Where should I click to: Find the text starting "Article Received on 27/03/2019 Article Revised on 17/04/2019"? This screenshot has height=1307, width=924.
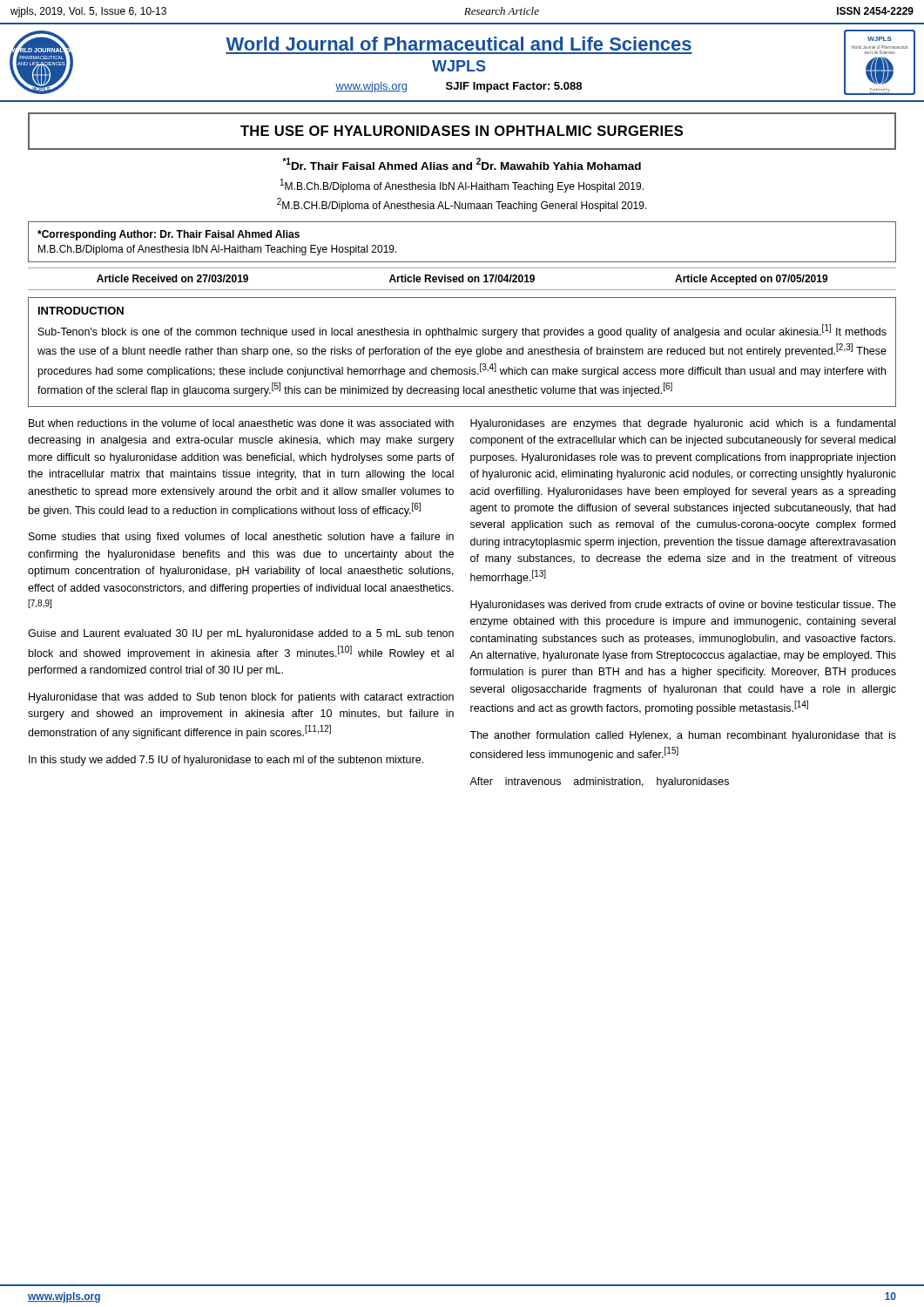(x=462, y=279)
